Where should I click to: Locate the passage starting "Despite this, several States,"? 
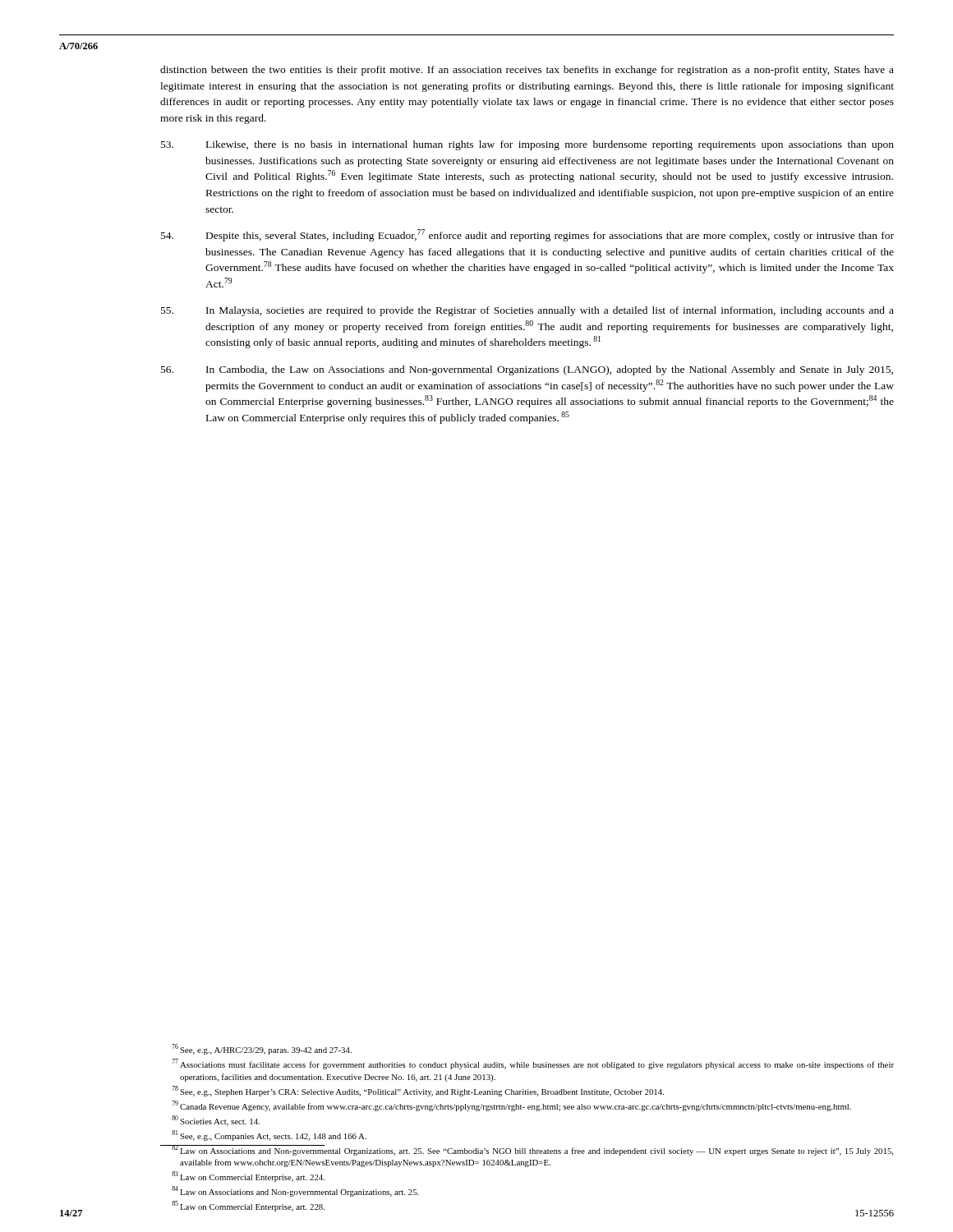coord(527,260)
